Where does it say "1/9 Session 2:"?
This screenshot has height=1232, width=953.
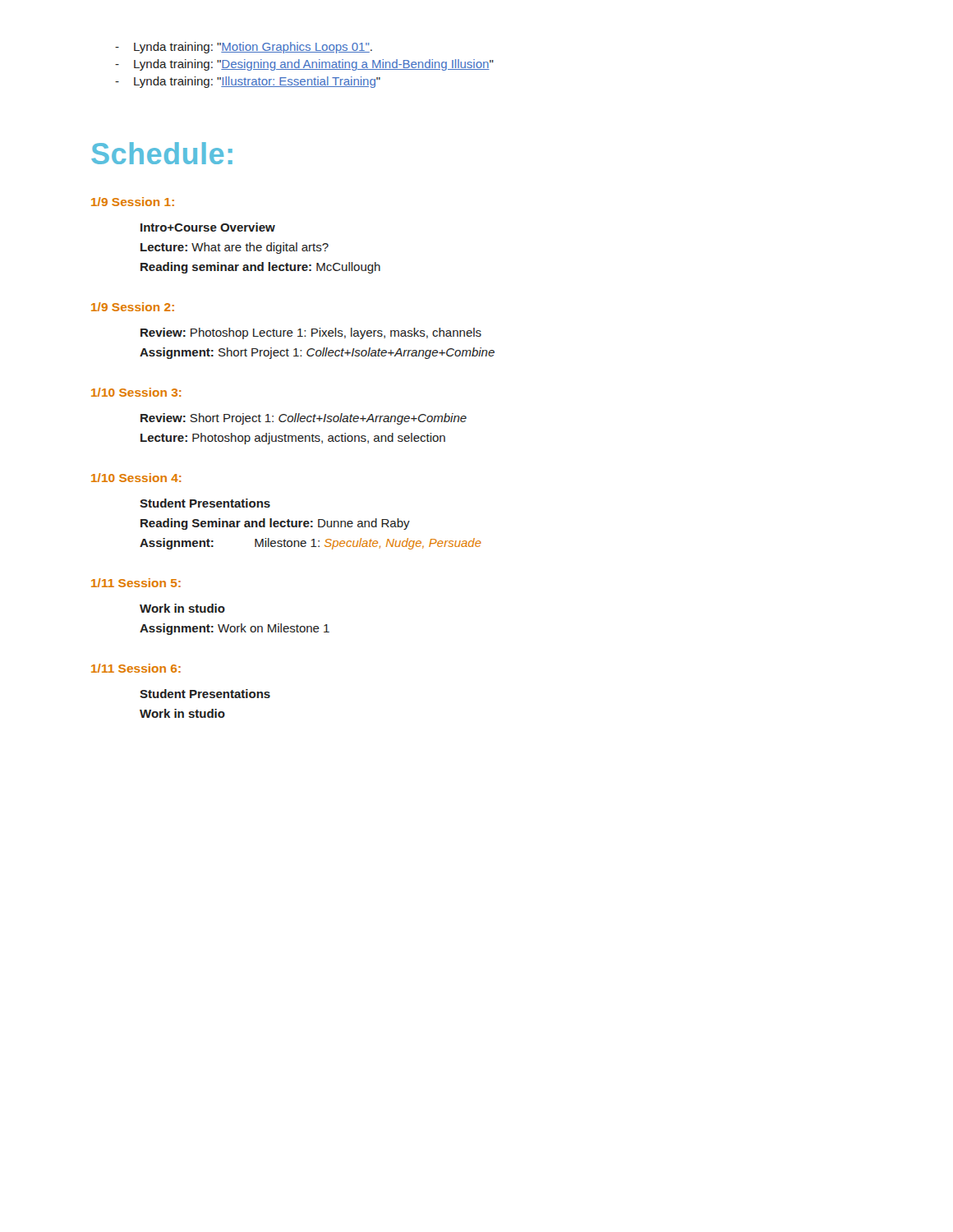pyautogui.click(x=133, y=307)
